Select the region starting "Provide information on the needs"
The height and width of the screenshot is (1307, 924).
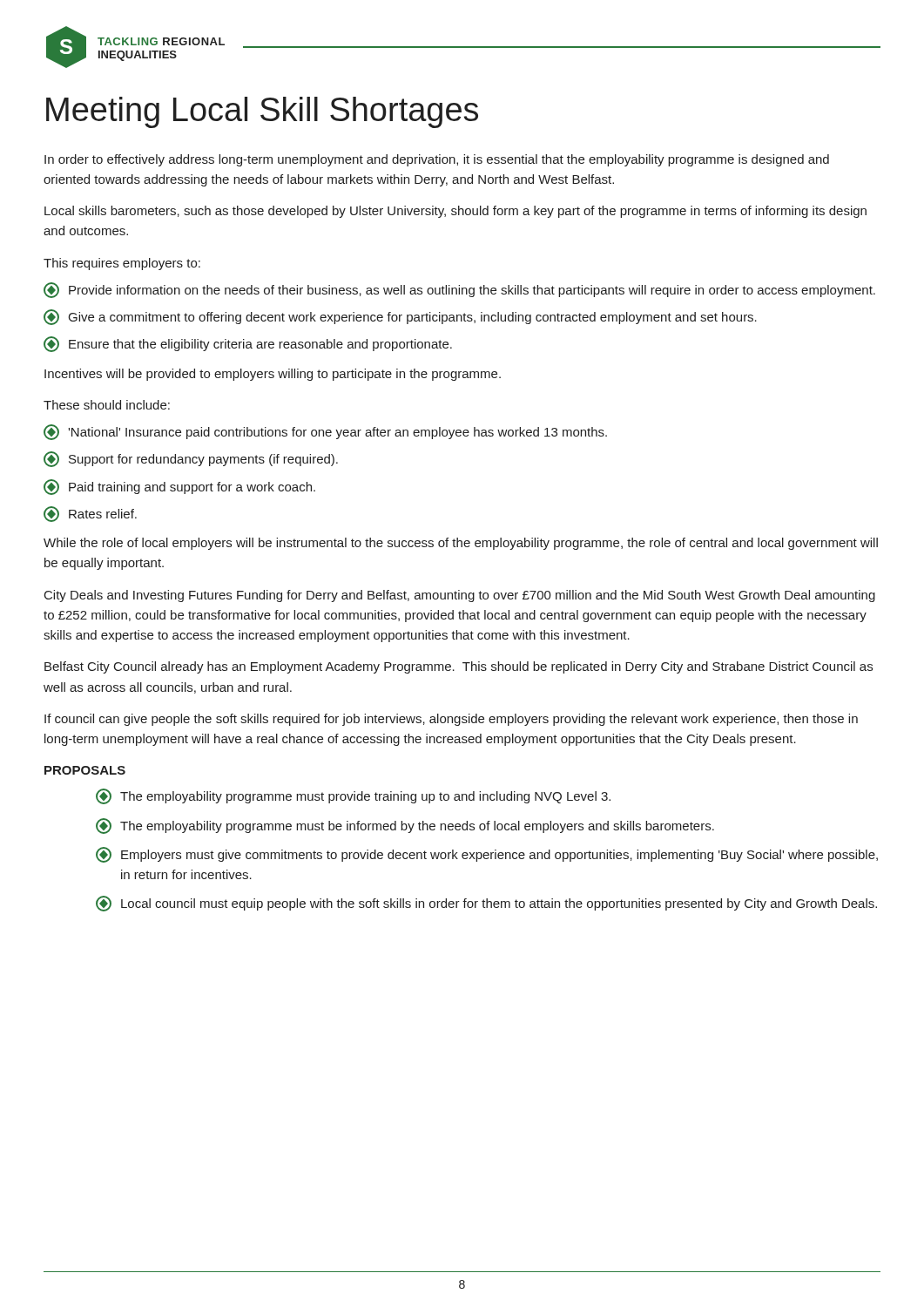(x=462, y=290)
